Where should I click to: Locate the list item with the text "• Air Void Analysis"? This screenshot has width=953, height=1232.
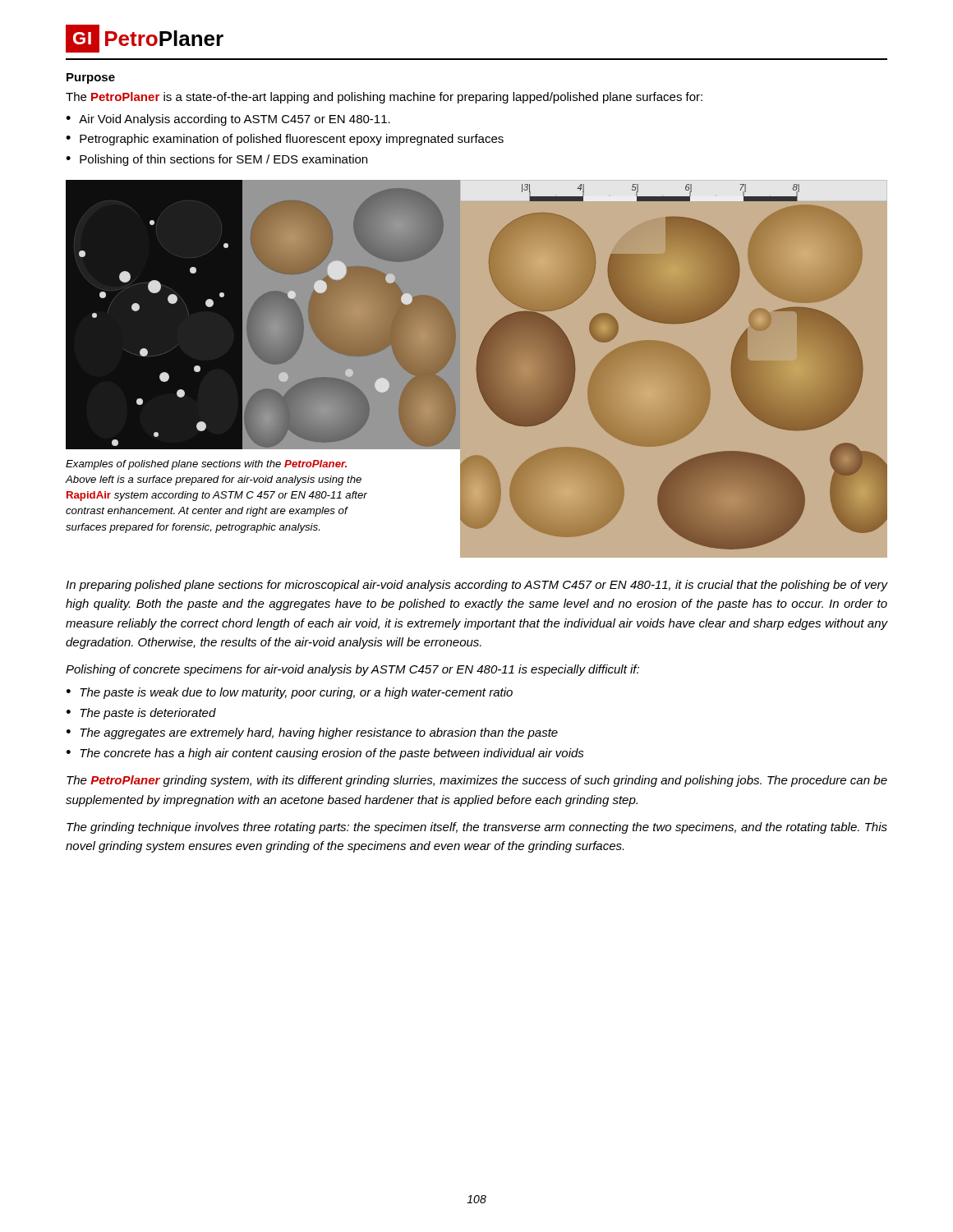[x=228, y=119]
